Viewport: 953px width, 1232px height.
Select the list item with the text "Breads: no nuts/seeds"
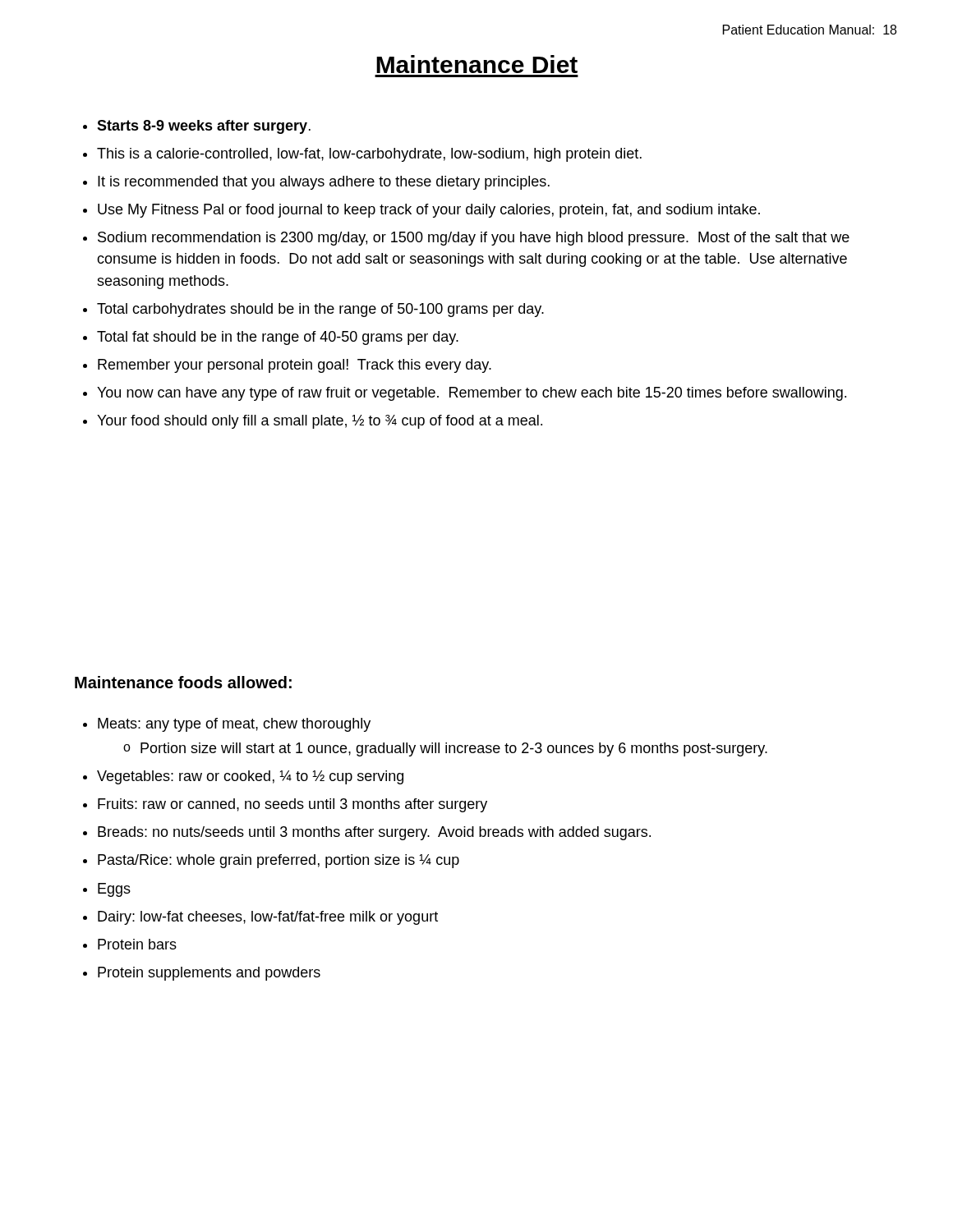click(375, 832)
